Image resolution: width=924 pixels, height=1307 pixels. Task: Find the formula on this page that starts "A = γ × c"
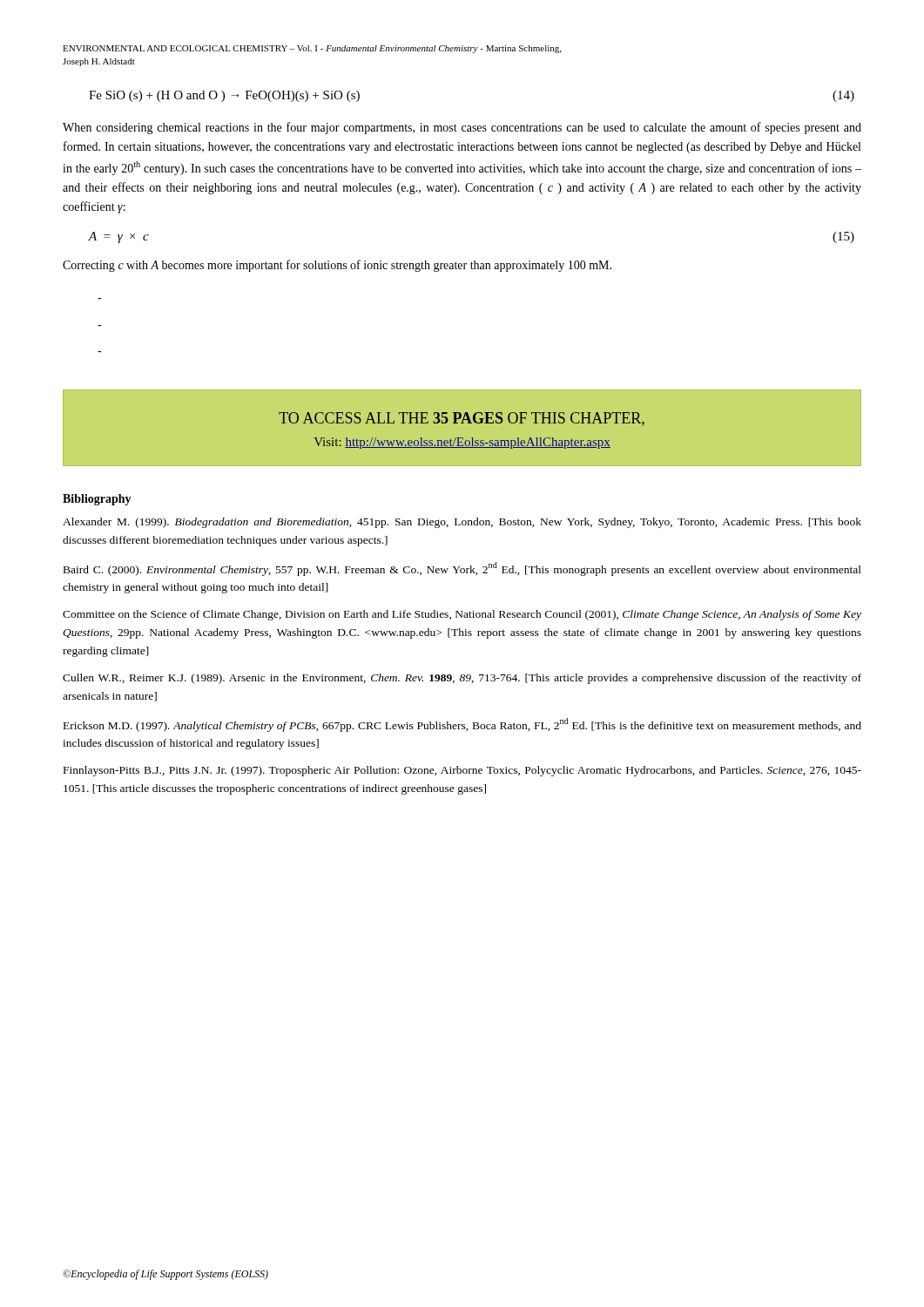click(120, 237)
